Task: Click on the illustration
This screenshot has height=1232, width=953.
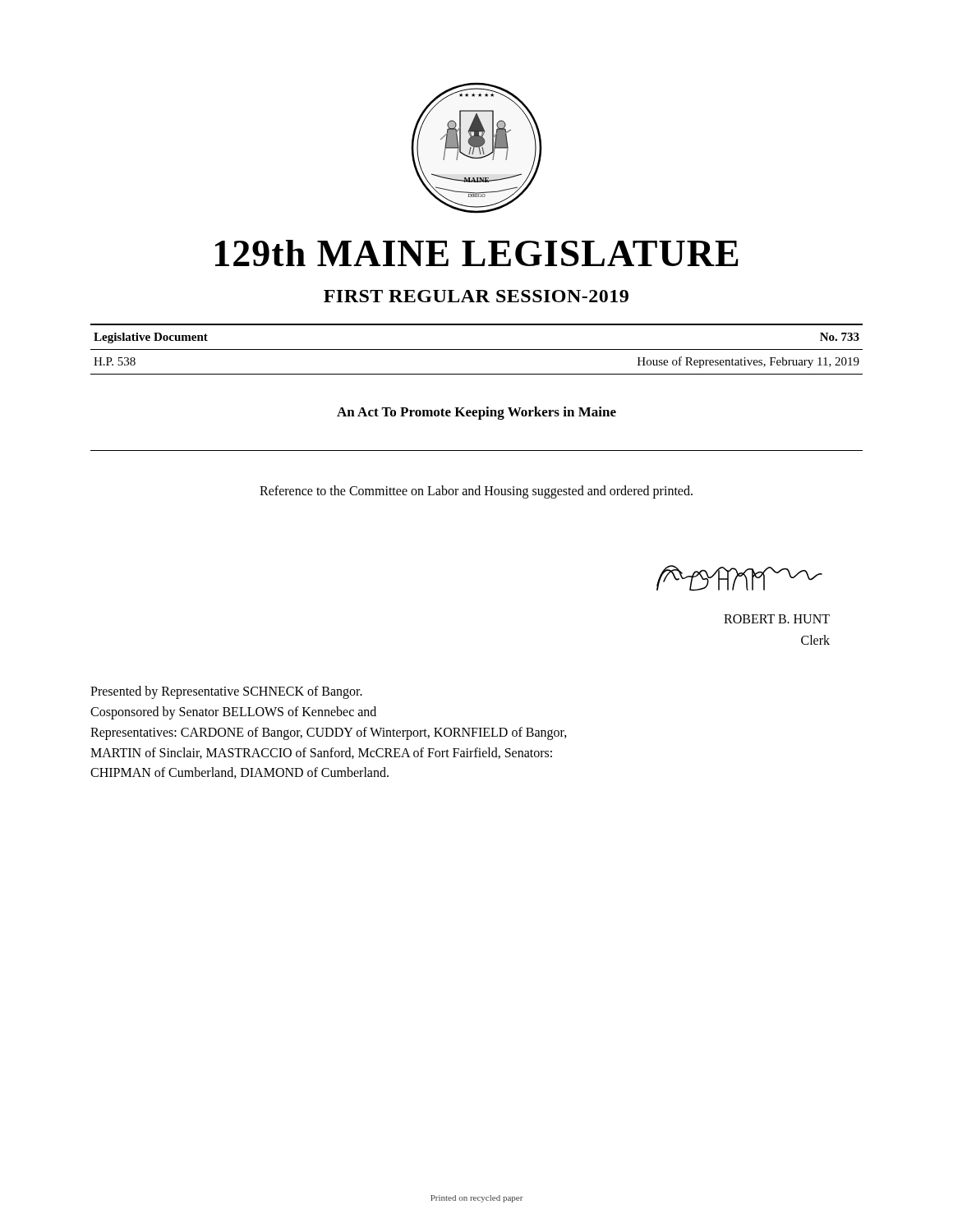Action: click(x=460, y=575)
